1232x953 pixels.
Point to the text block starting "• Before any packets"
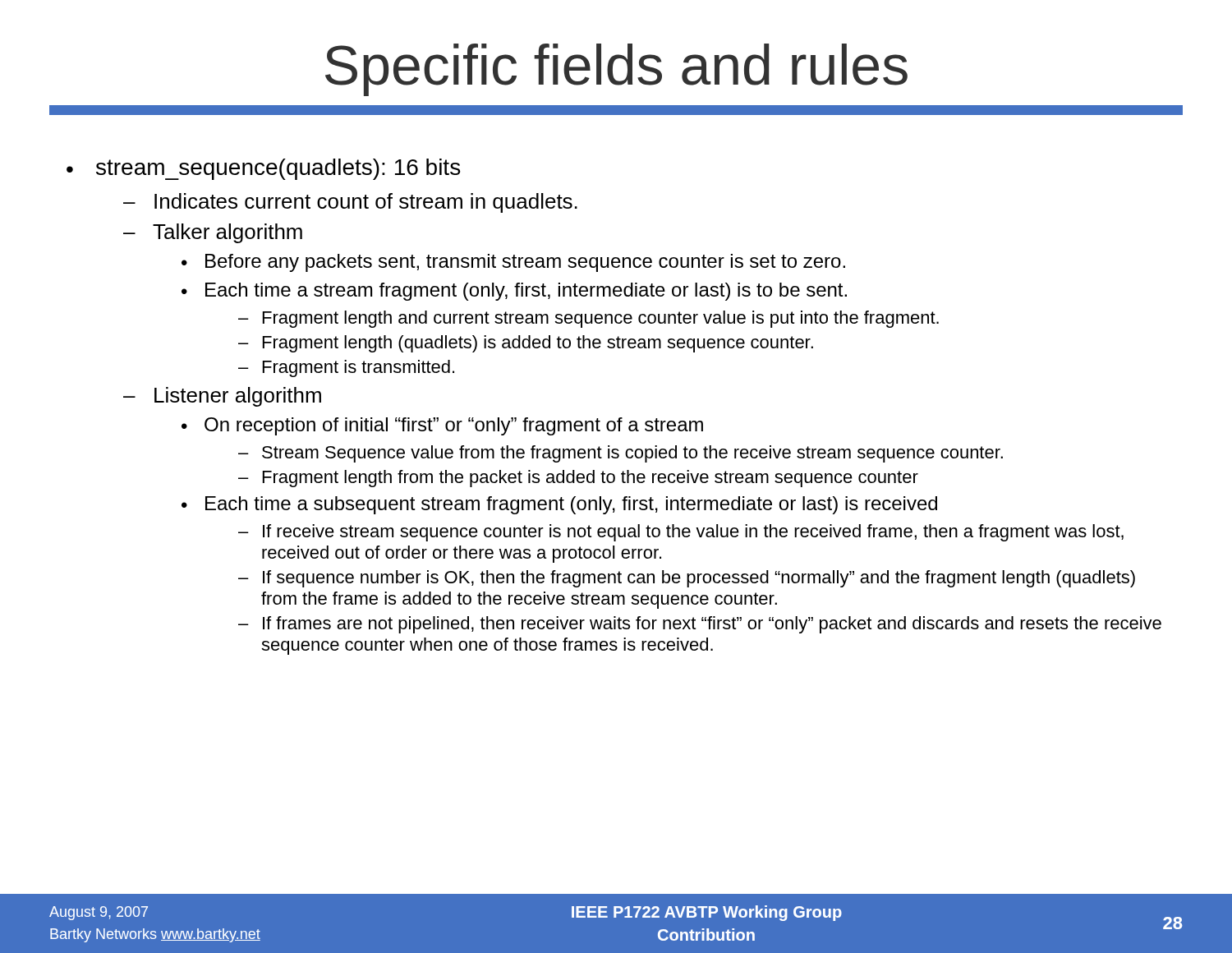pos(514,262)
